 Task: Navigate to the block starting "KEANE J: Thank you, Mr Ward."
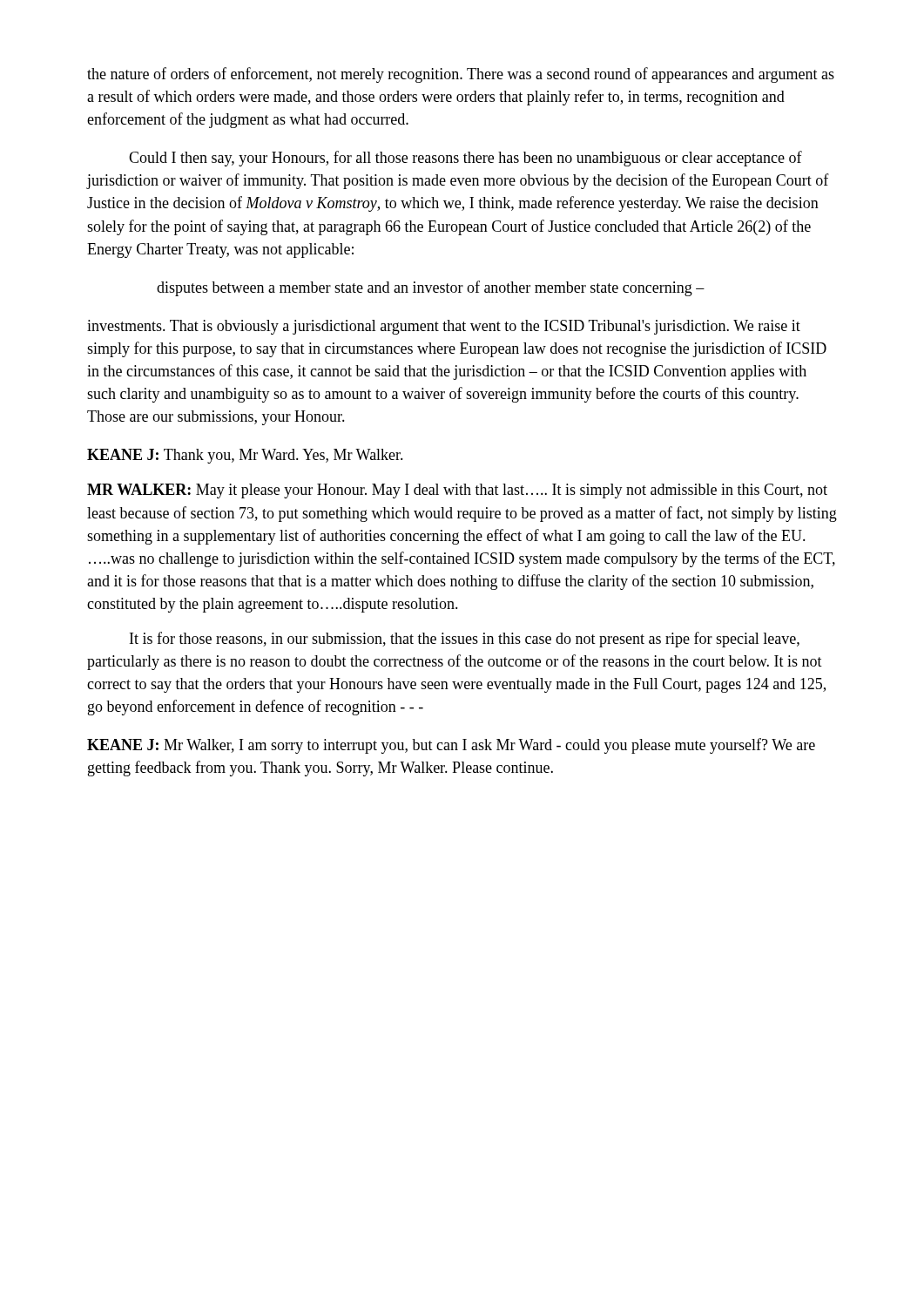coord(245,455)
